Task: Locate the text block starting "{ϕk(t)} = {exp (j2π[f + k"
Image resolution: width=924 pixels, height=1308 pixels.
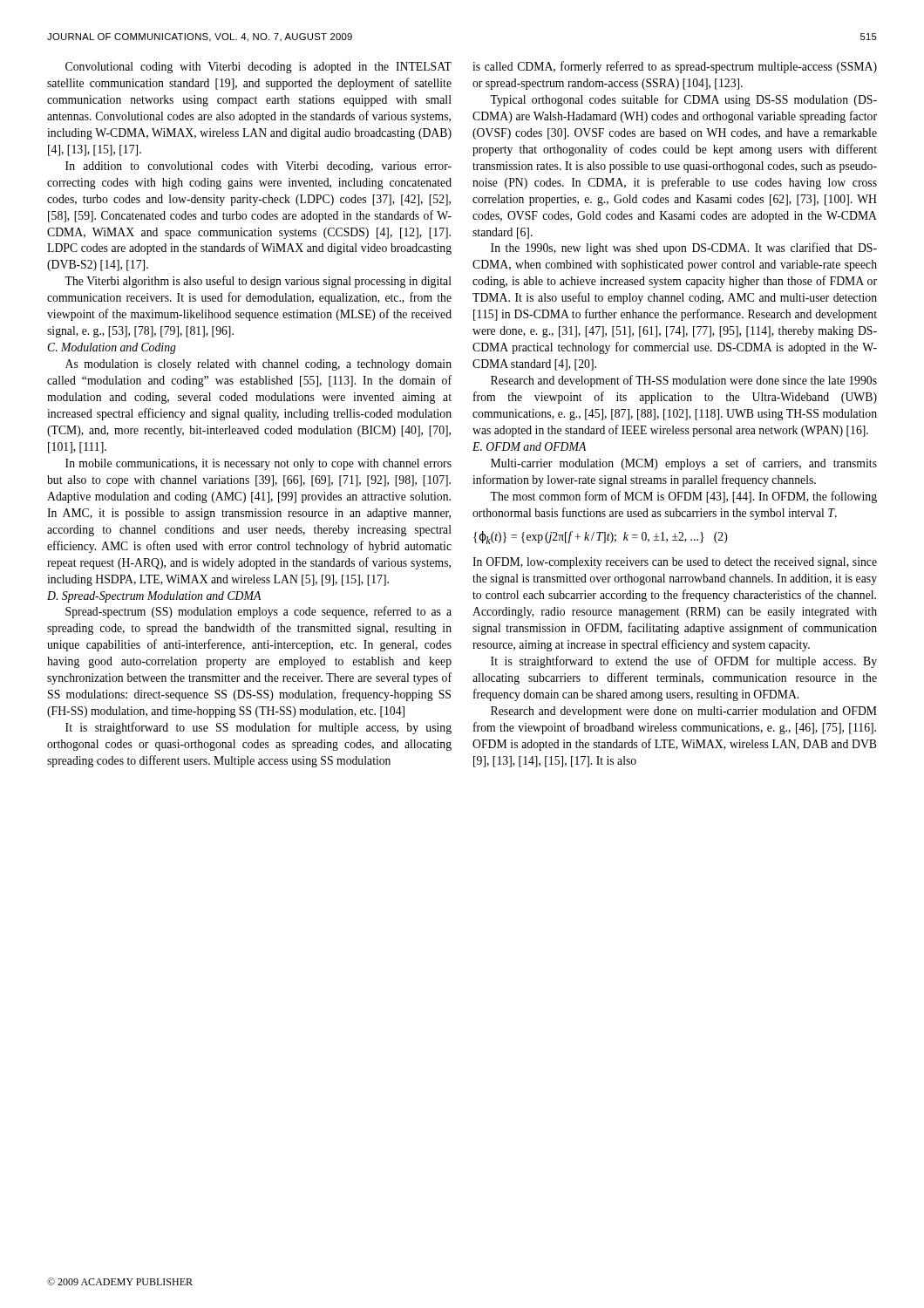Action: coord(600,538)
